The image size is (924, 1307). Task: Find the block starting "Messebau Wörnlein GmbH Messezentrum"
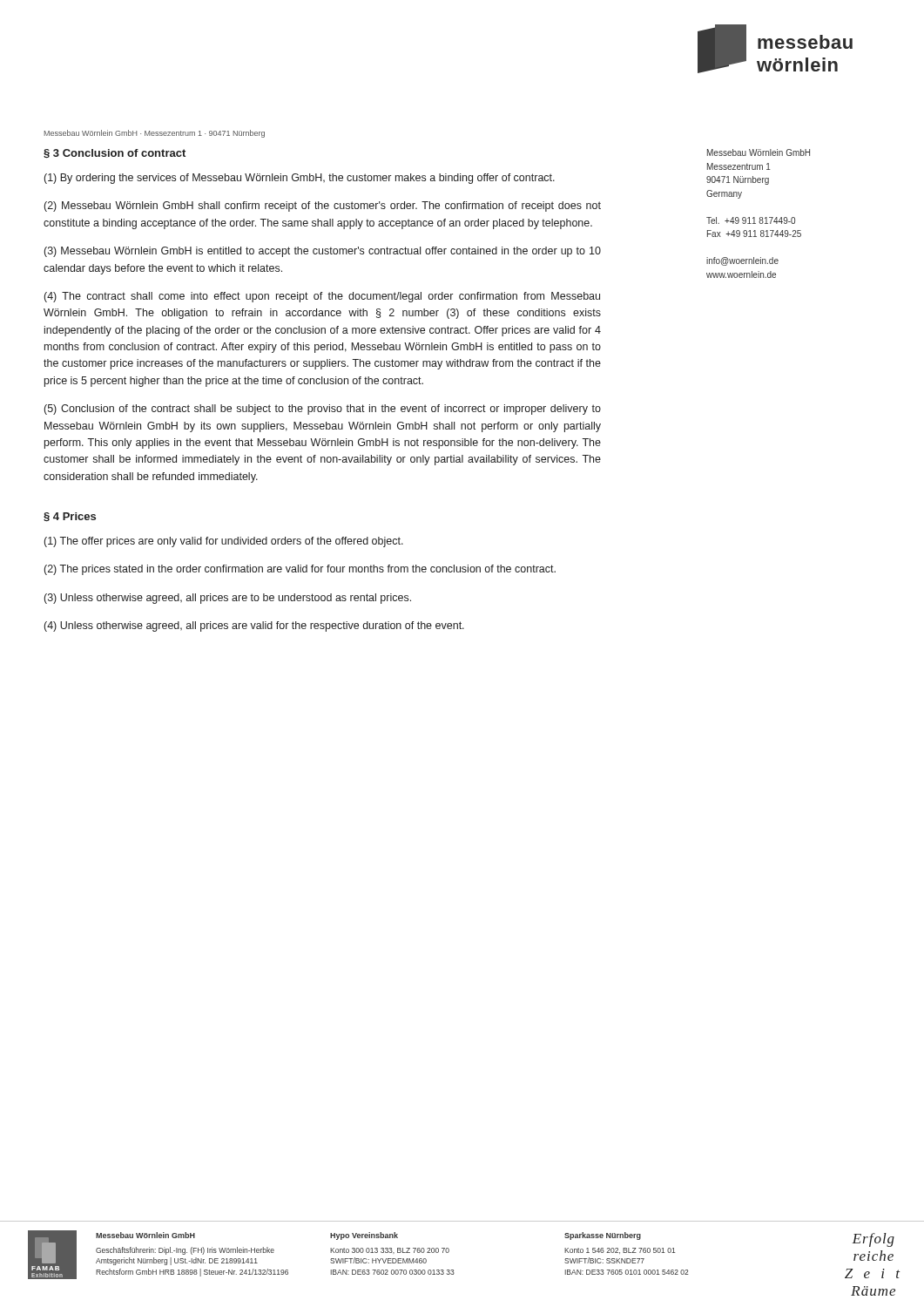coord(759,214)
